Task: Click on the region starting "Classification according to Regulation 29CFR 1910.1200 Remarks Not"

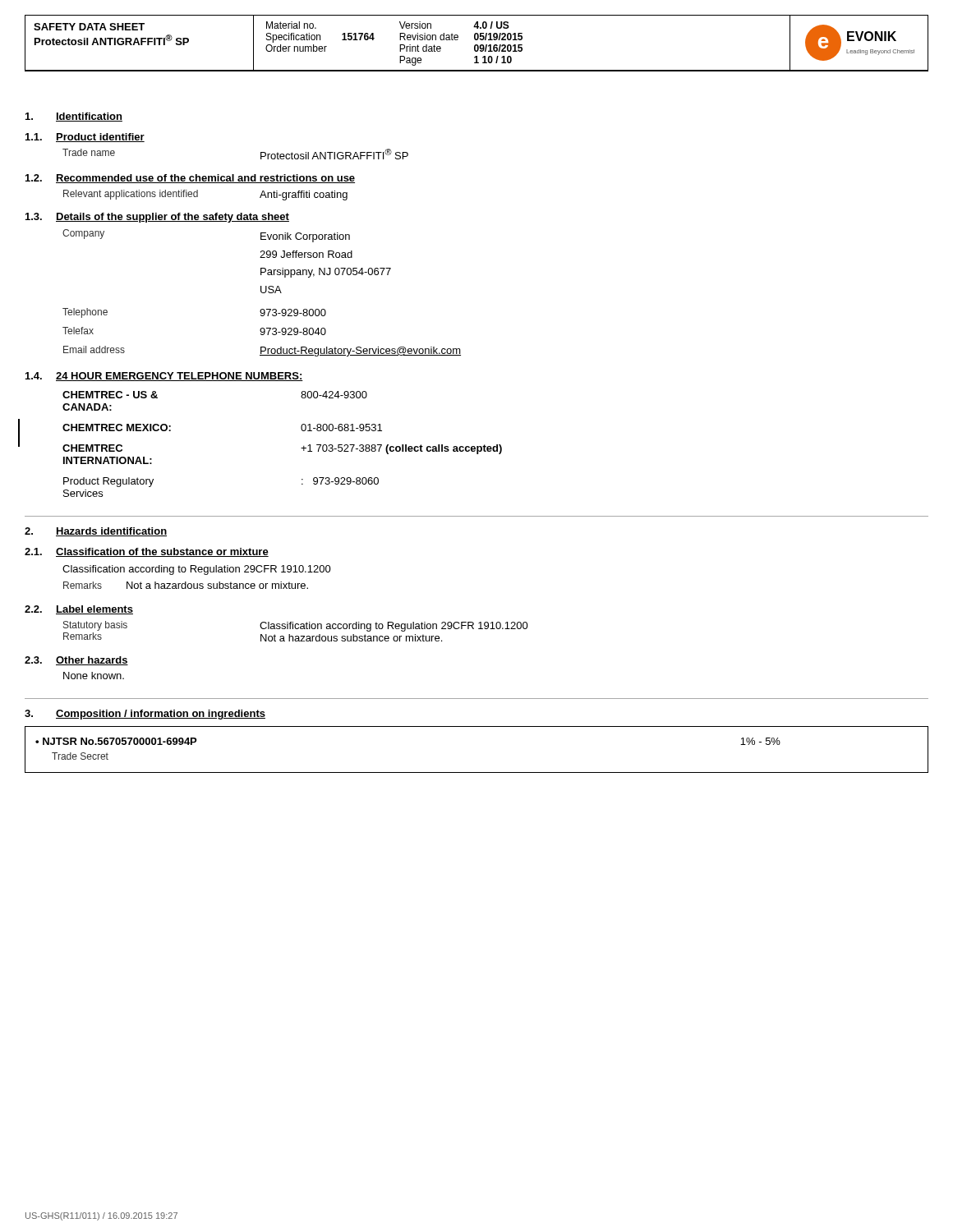Action: [197, 577]
